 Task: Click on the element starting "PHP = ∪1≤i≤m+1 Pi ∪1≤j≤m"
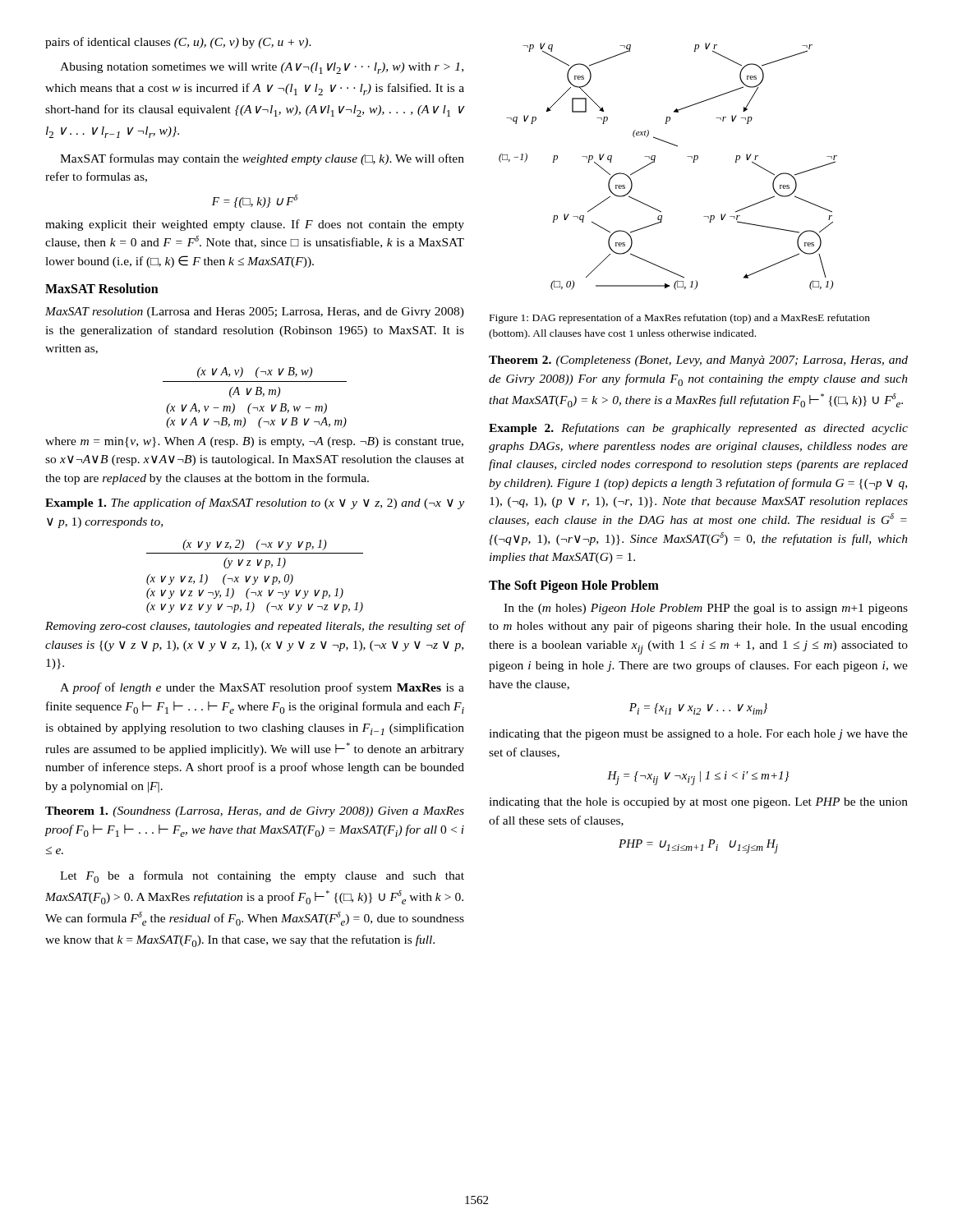coord(698,845)
